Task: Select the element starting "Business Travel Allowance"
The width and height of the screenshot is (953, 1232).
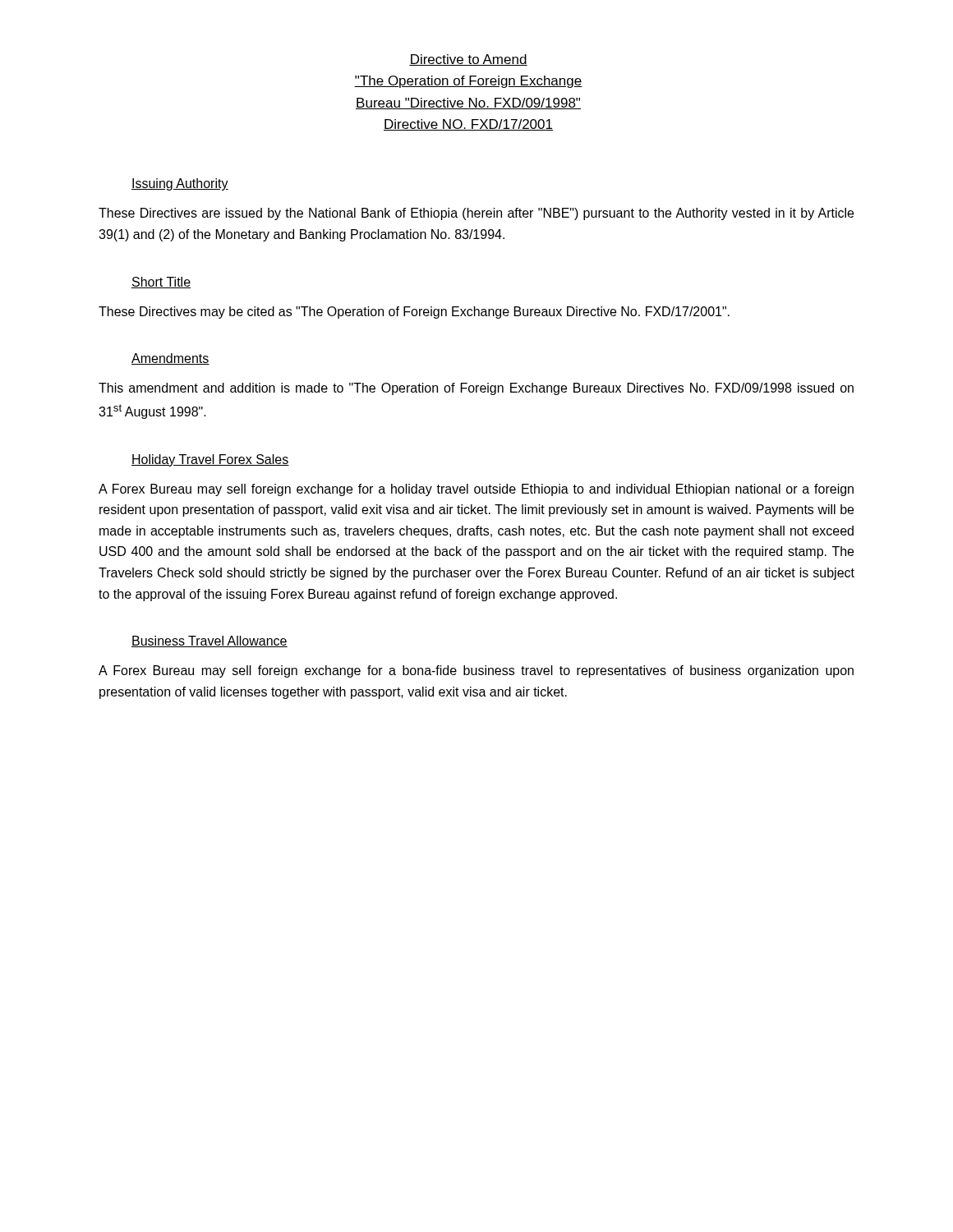Action: tap(209, 641)
